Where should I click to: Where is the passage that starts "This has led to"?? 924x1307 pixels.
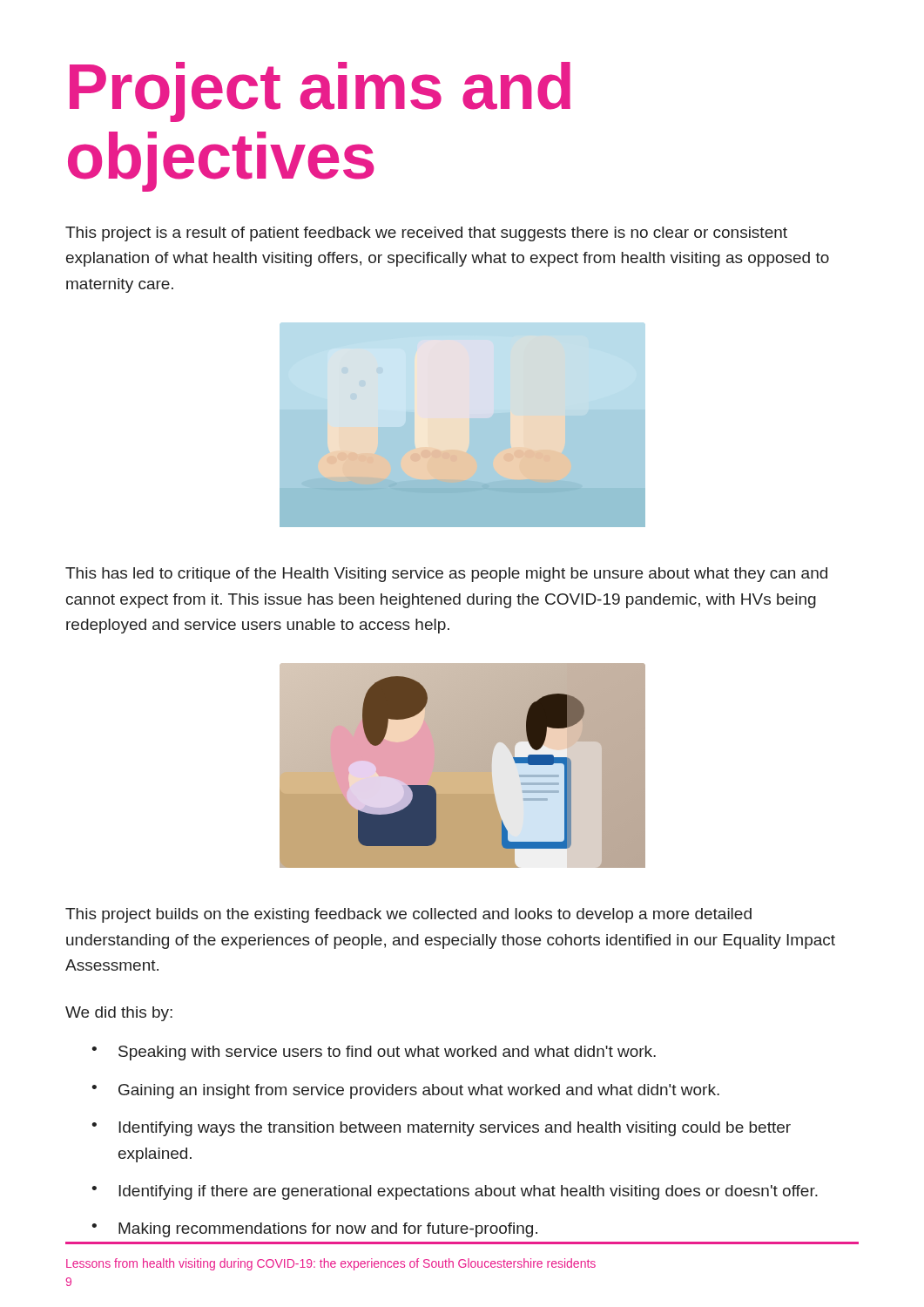447,599
